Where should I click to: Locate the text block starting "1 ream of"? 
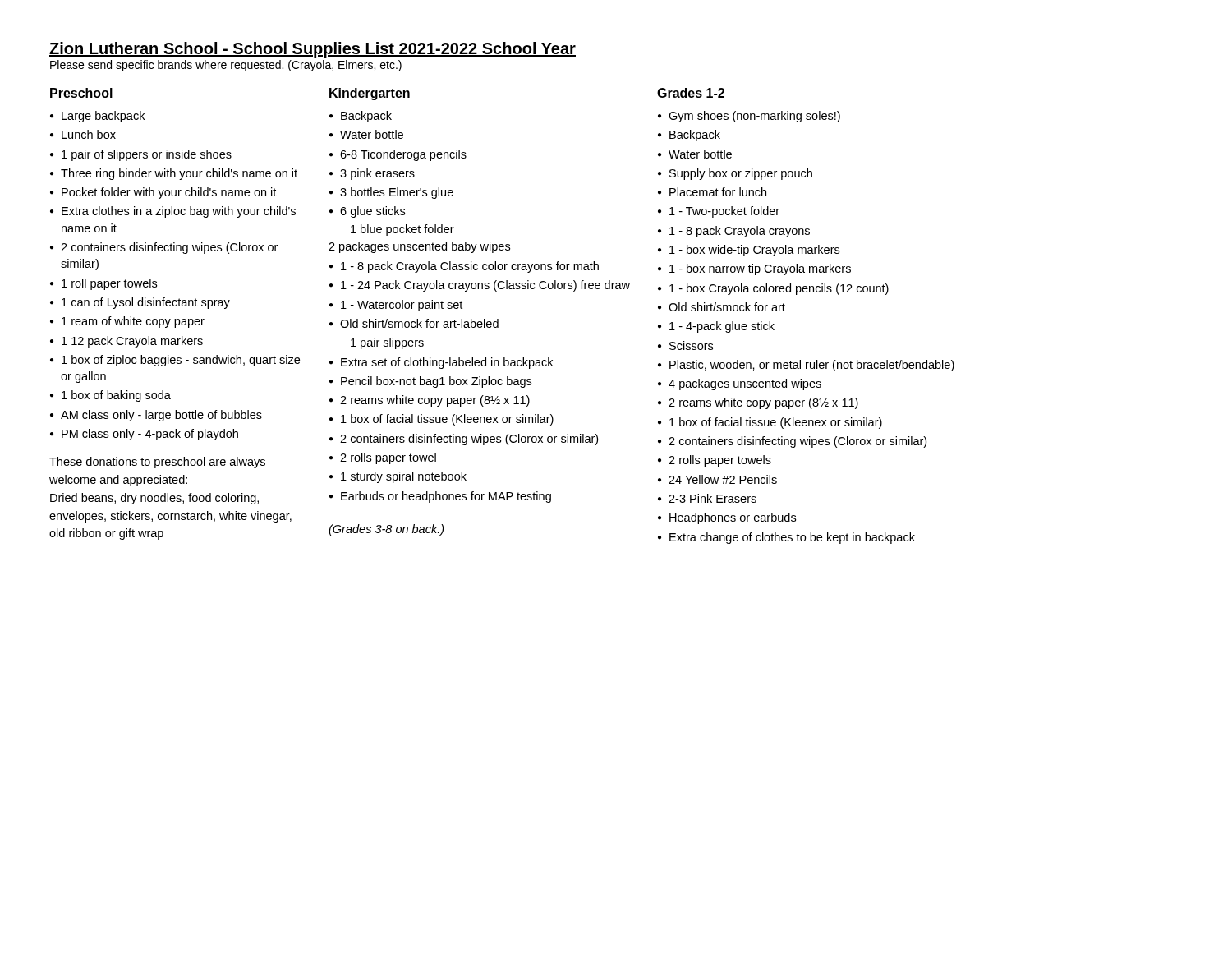pyautogui.click(x=133, y=321)
